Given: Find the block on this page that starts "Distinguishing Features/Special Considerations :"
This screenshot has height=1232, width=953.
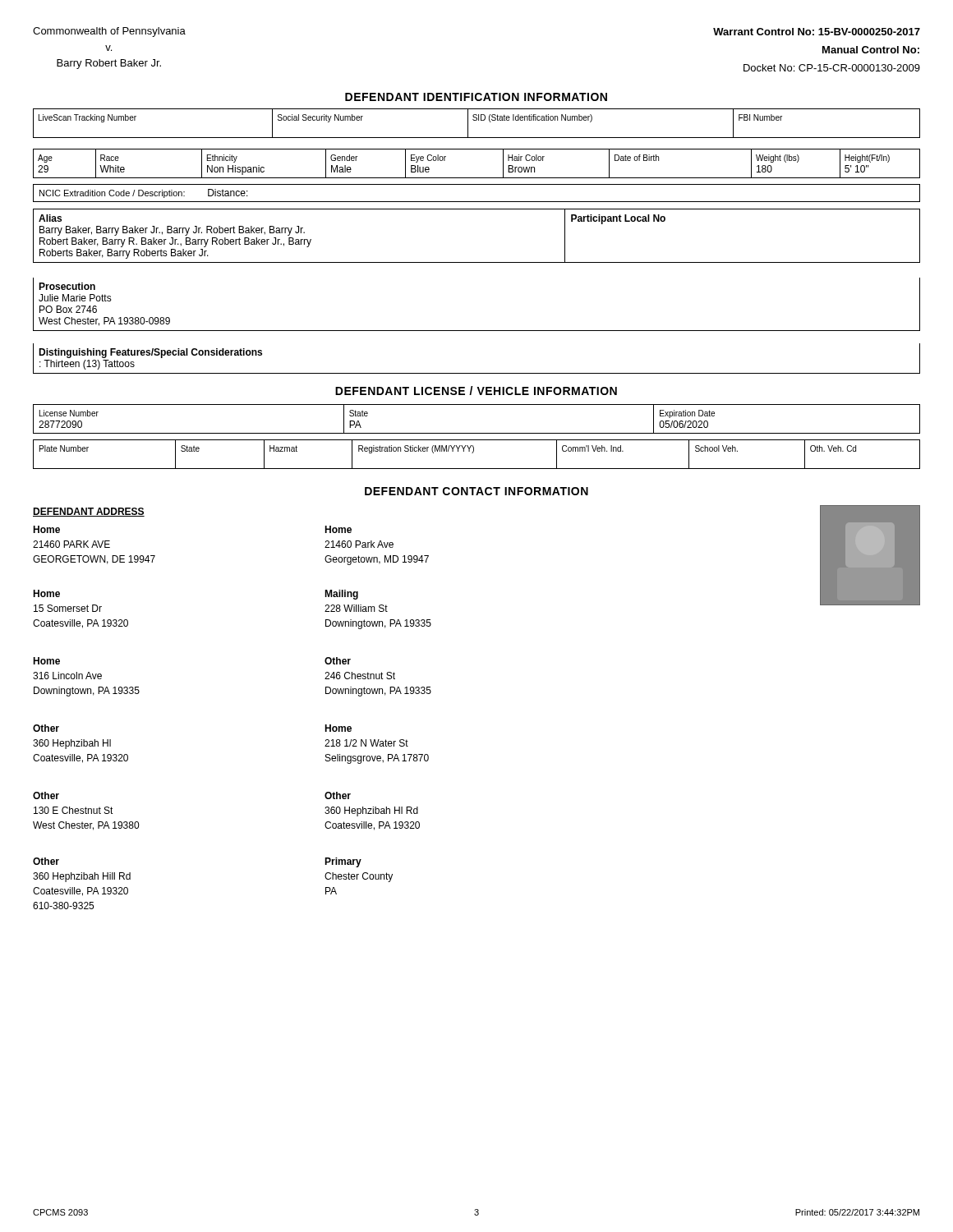Looking at the screenshot, I should click(151, 358).
